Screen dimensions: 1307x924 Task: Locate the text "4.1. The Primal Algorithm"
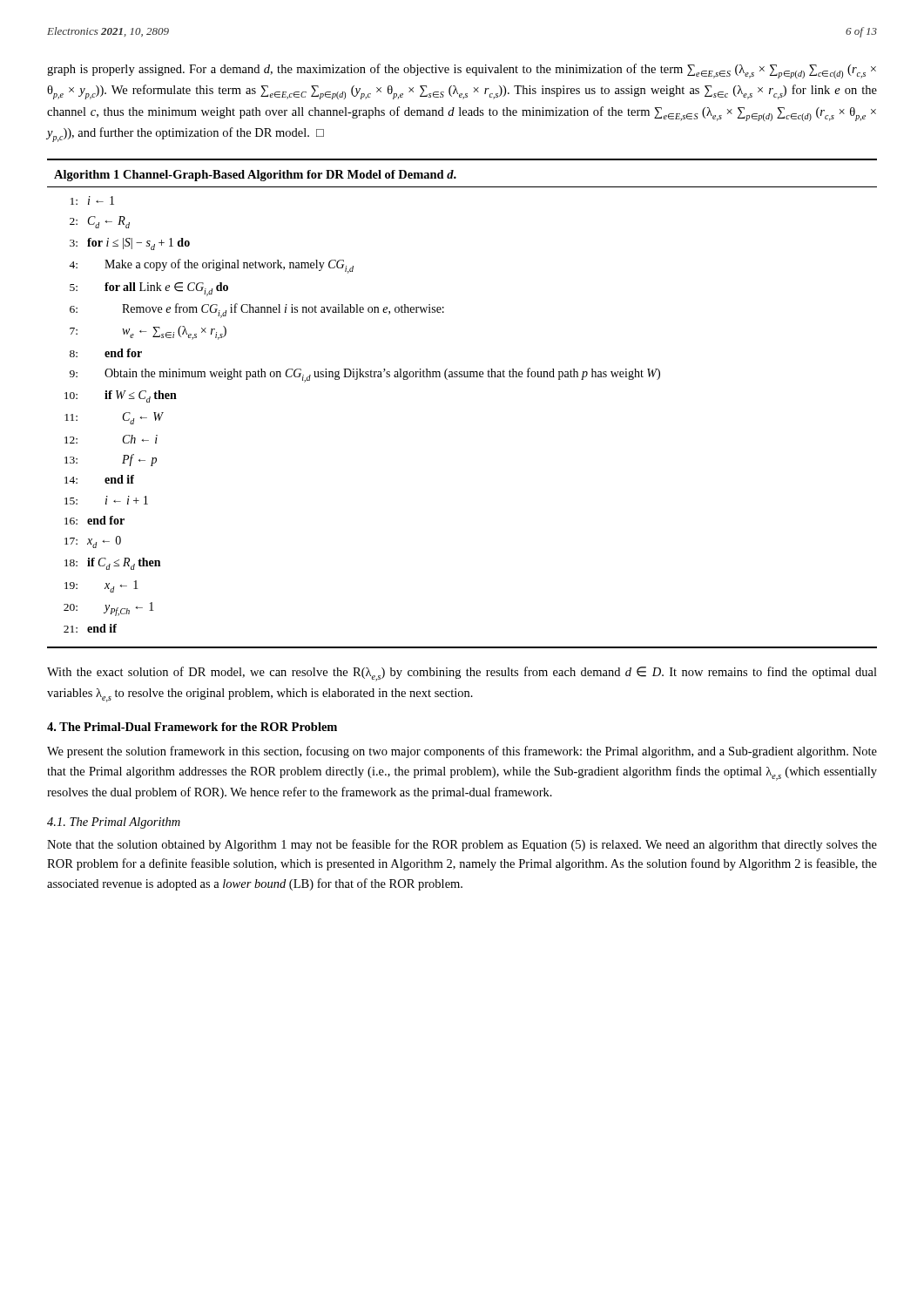(114, 821)
